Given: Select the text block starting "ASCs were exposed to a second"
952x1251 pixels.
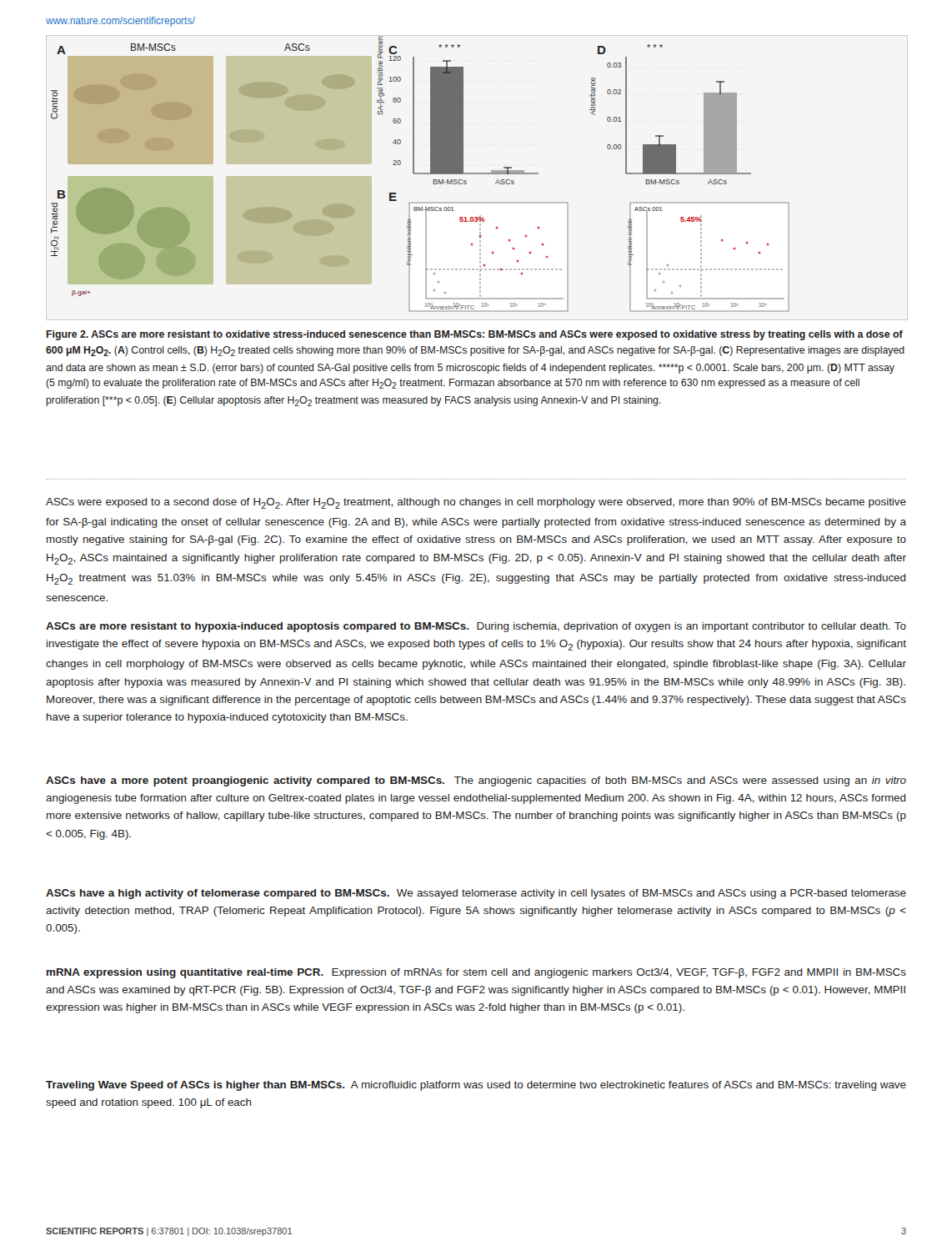Looking at the screenshot, I should [476, 550].
